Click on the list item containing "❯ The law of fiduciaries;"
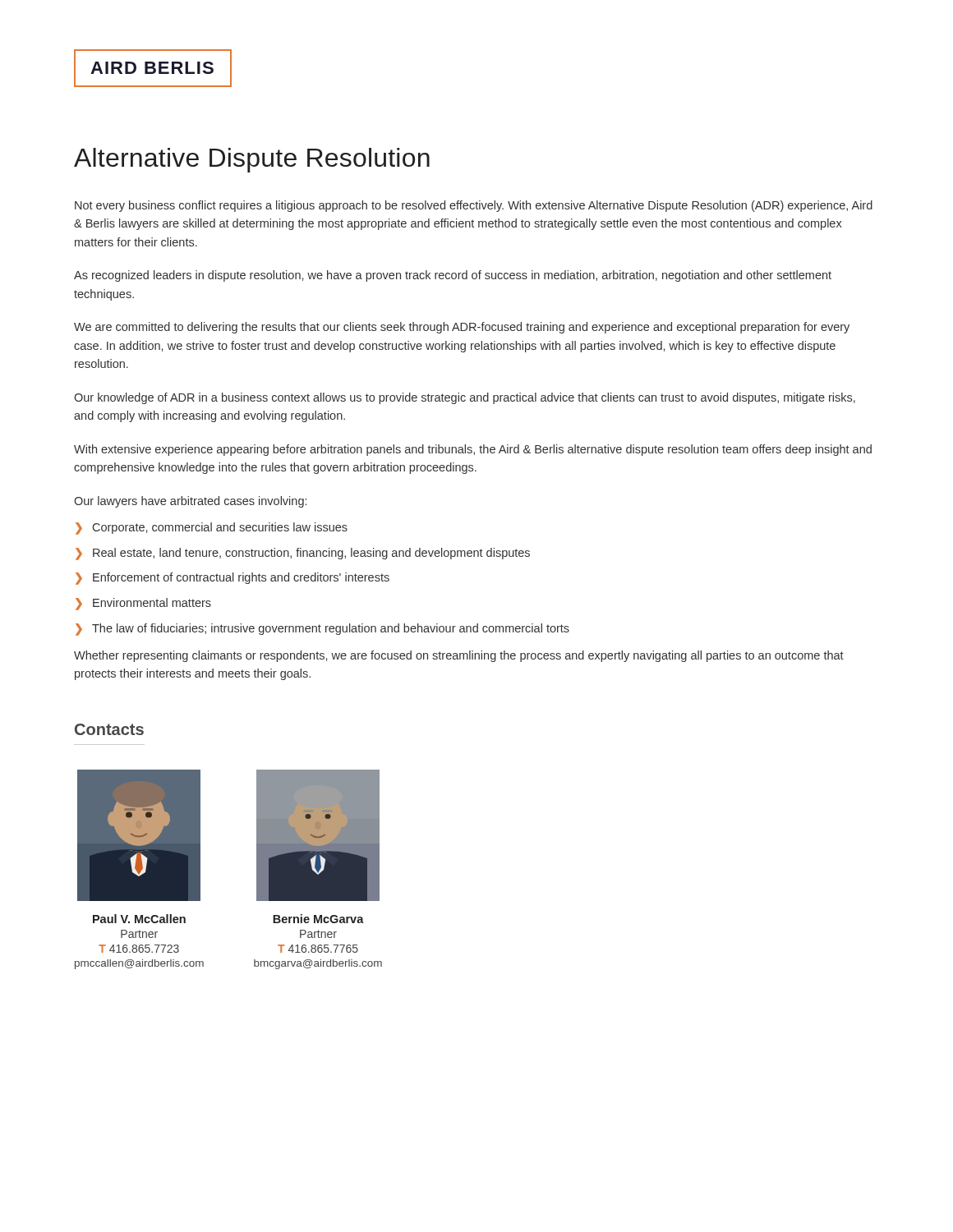953x1232 pixels. [322, 629]
